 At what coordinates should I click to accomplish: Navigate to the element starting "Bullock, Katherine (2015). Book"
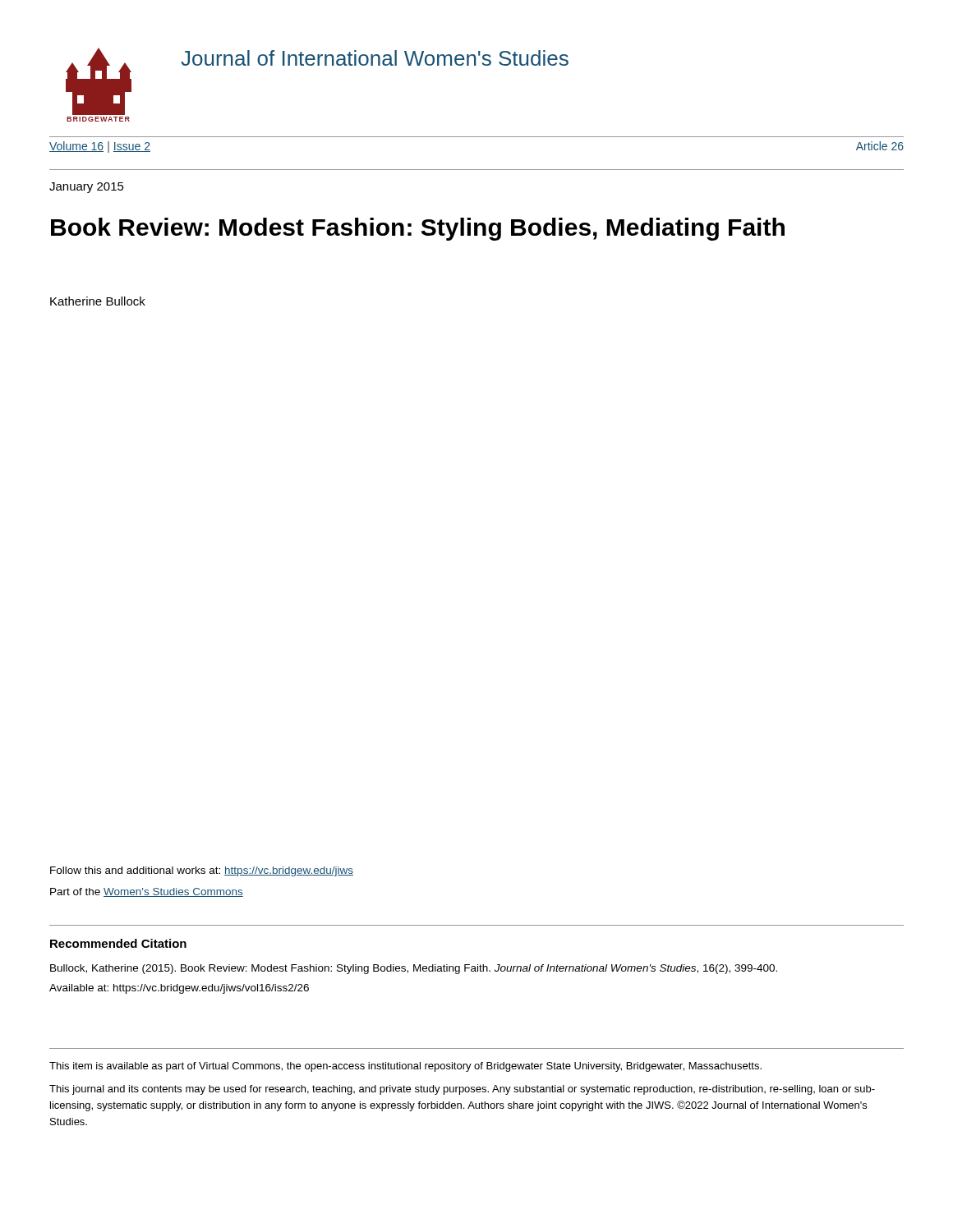[x=476, y=978]
